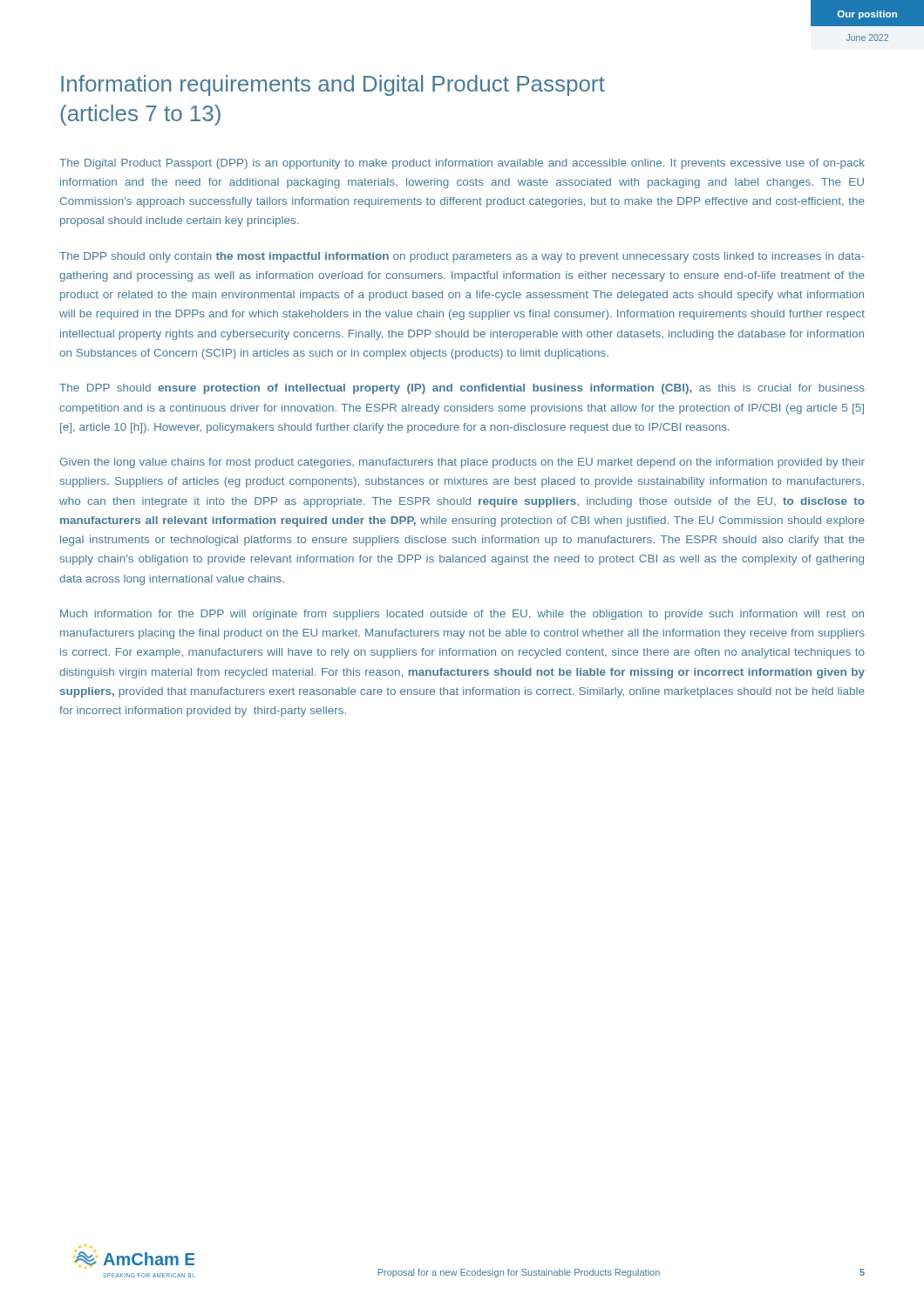The height and width of the screenshot is (1308, 924).
Task: Locate the text block that says "The DPP should ensure protection of intellectual"
Action: (462, 407)
